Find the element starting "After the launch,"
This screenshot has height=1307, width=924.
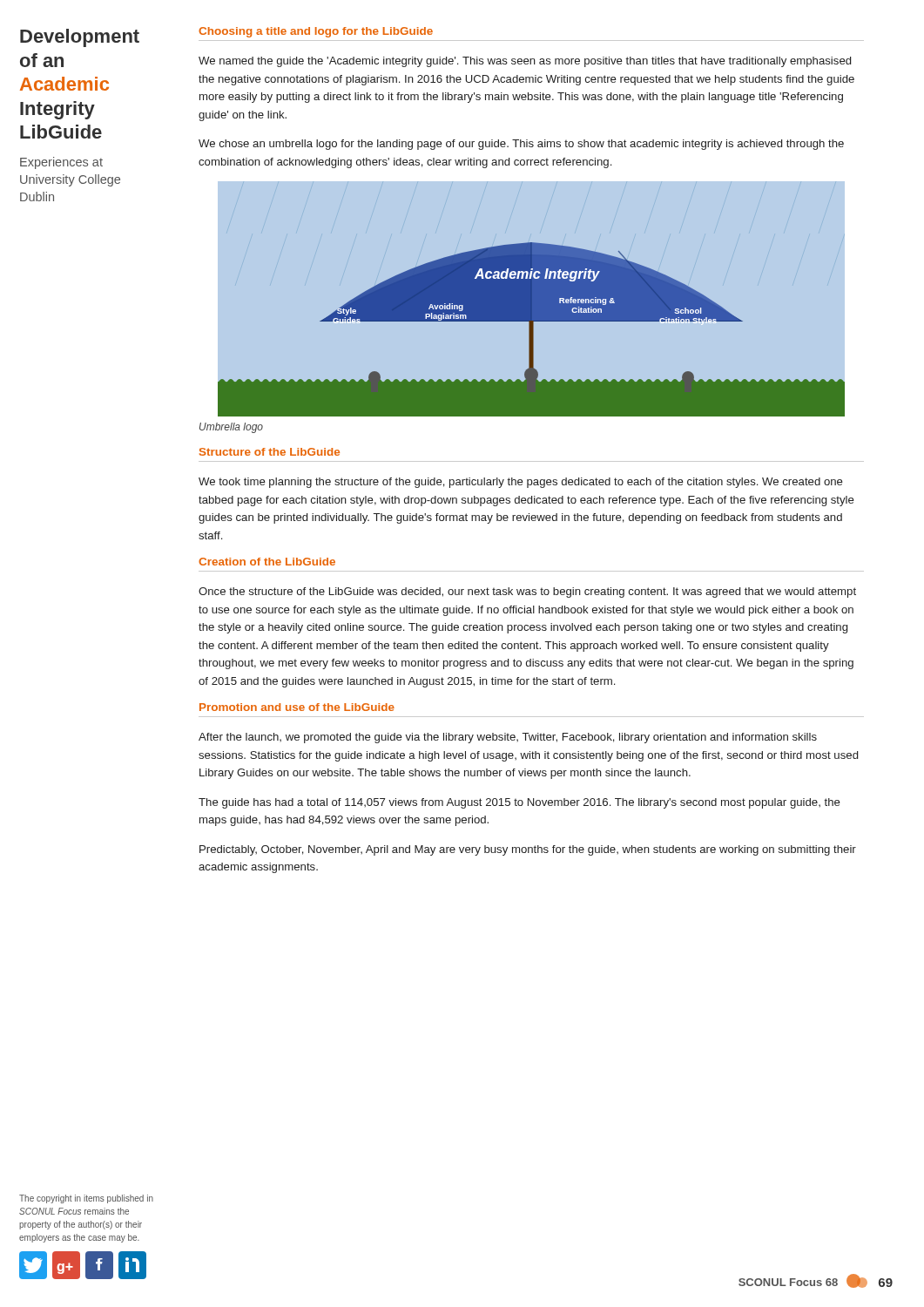pyautogui.click(x=531, y=755)
